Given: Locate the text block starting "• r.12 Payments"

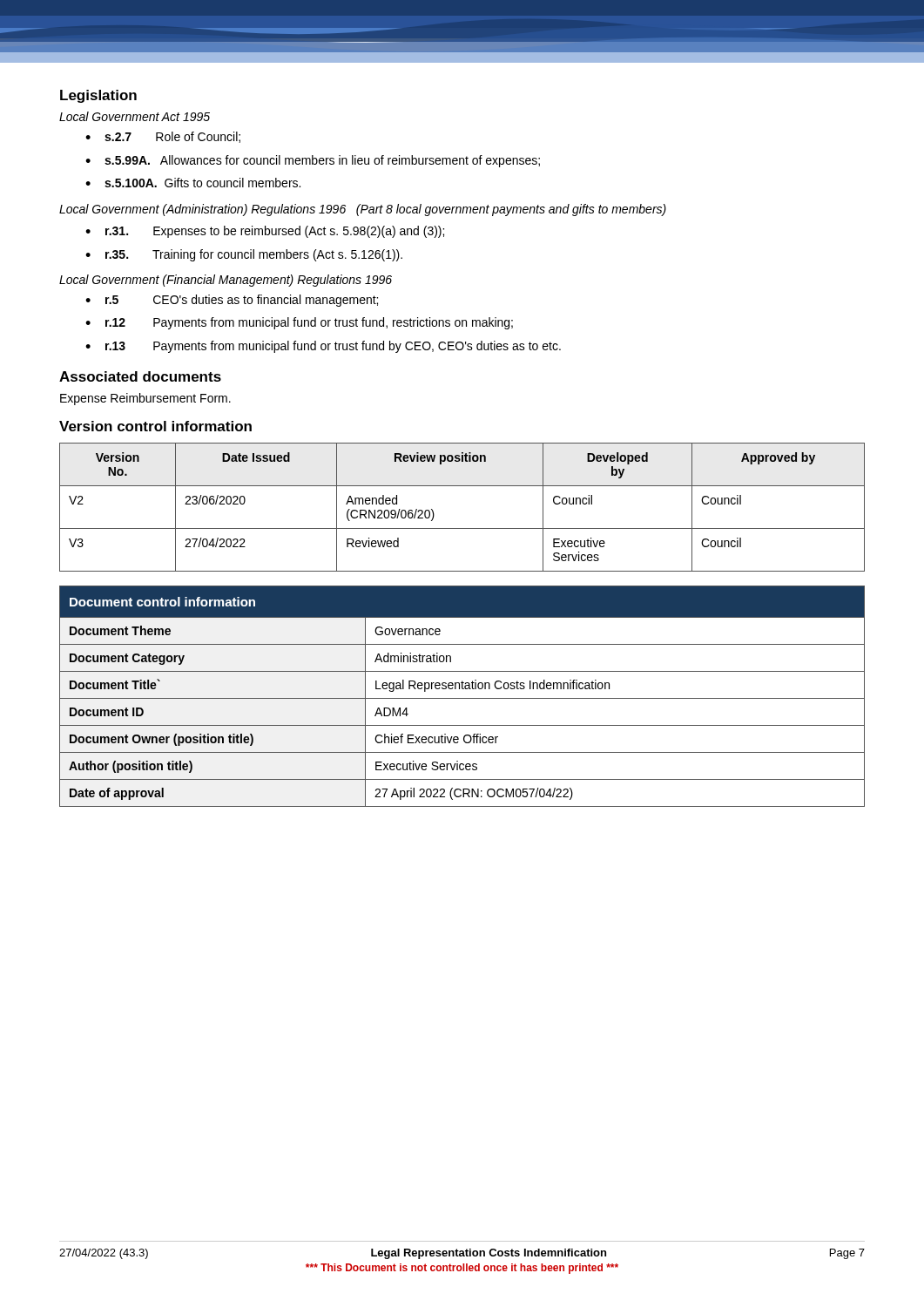Looking at the screenshot, I should tap(300, 324).
